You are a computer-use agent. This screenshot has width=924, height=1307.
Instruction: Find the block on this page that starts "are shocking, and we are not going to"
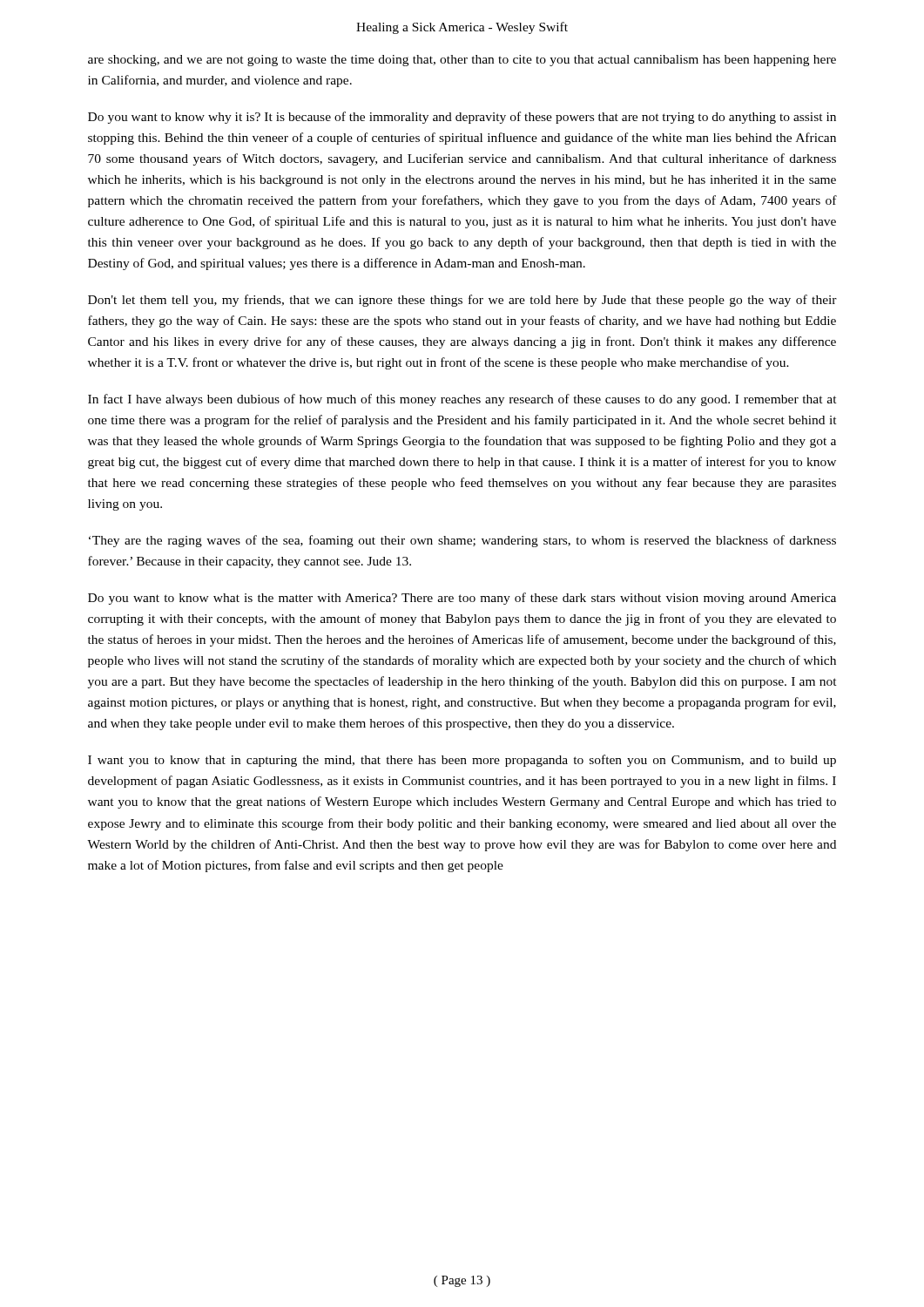[462, 69]
